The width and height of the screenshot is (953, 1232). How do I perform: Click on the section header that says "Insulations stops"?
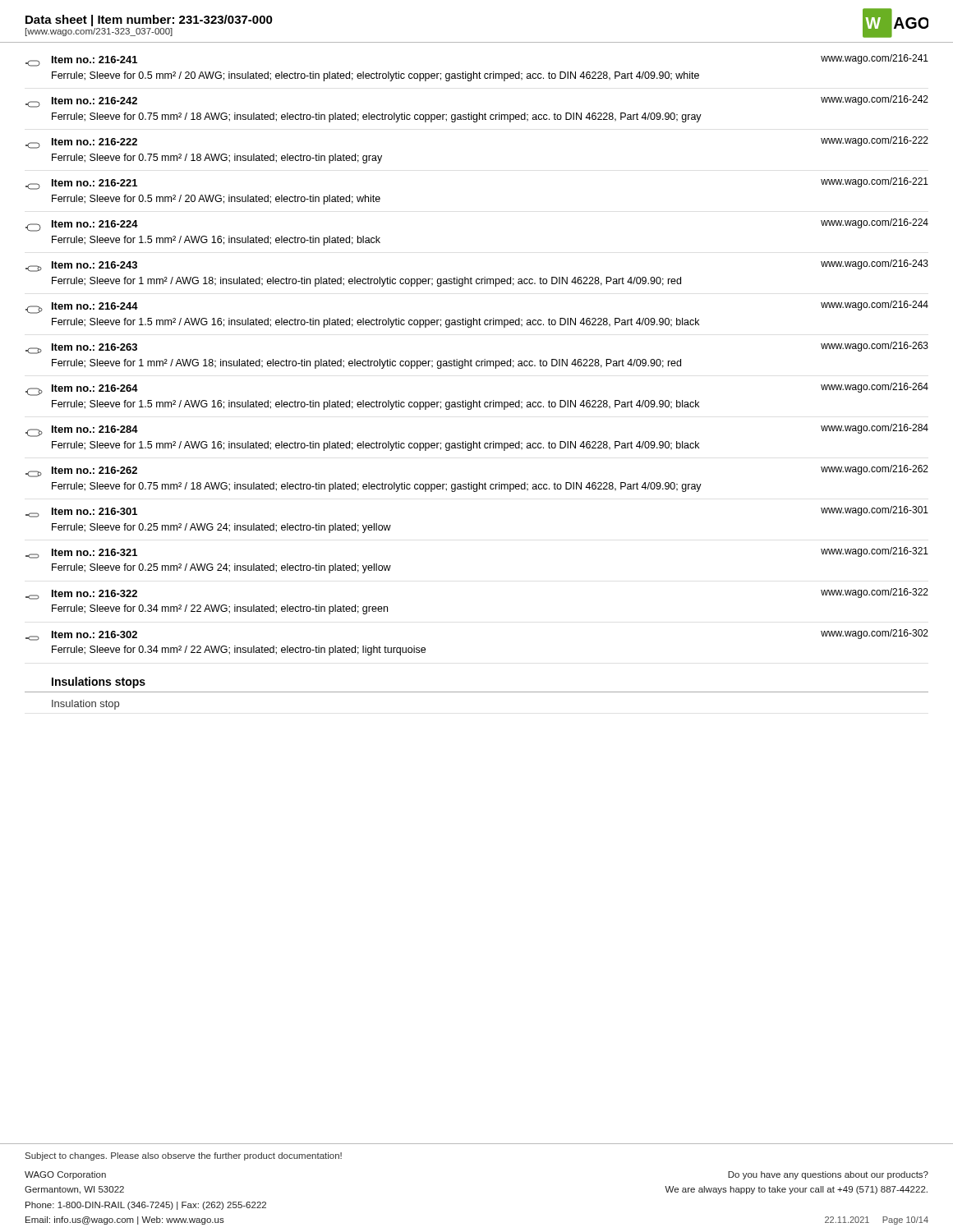pyautogui.click(x=98, y=681)
